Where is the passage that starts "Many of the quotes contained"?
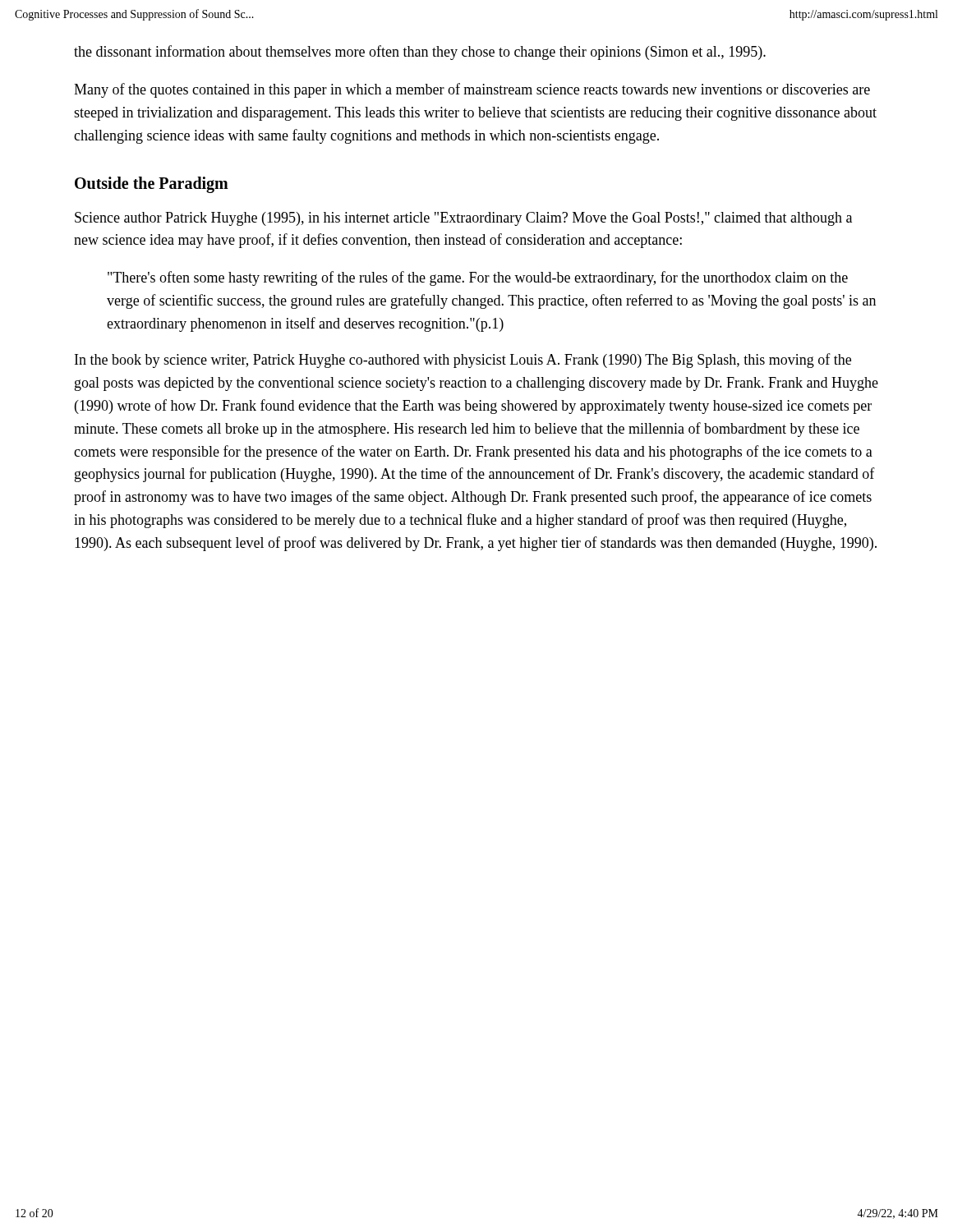 tap(475, 112)
